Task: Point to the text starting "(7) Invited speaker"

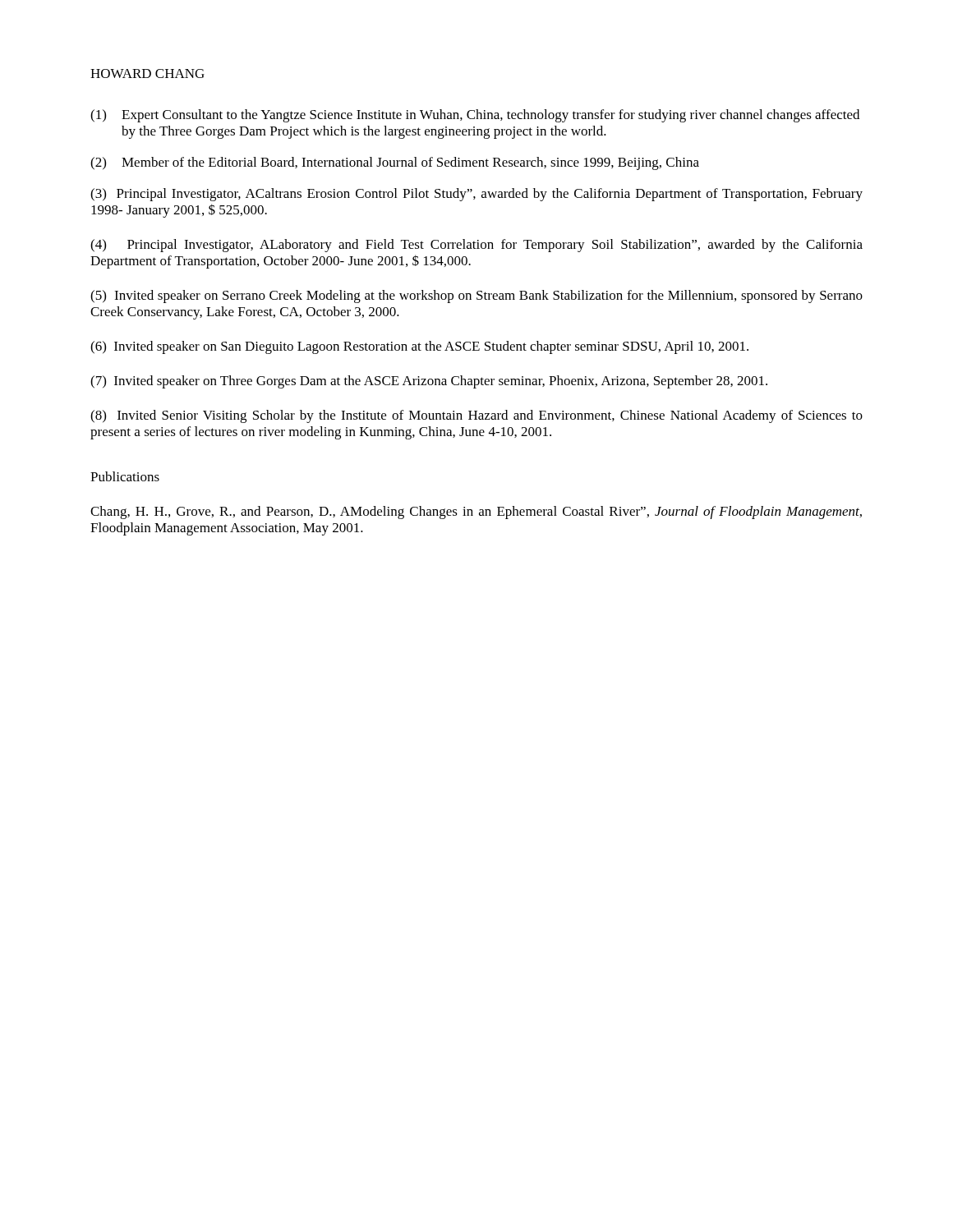Action: click(429, 381)
